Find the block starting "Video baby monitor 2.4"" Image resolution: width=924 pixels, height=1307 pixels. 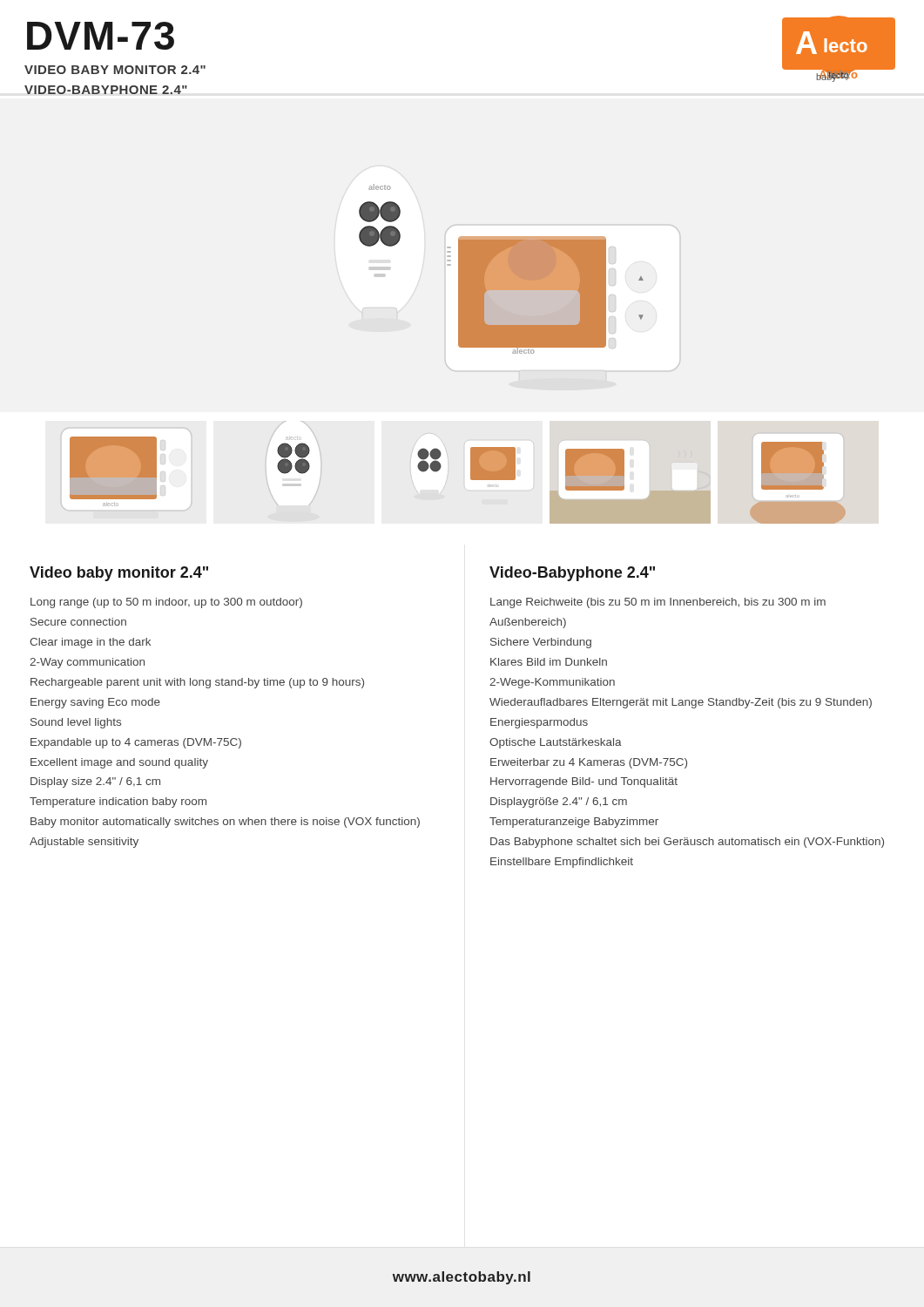(119, 572)
